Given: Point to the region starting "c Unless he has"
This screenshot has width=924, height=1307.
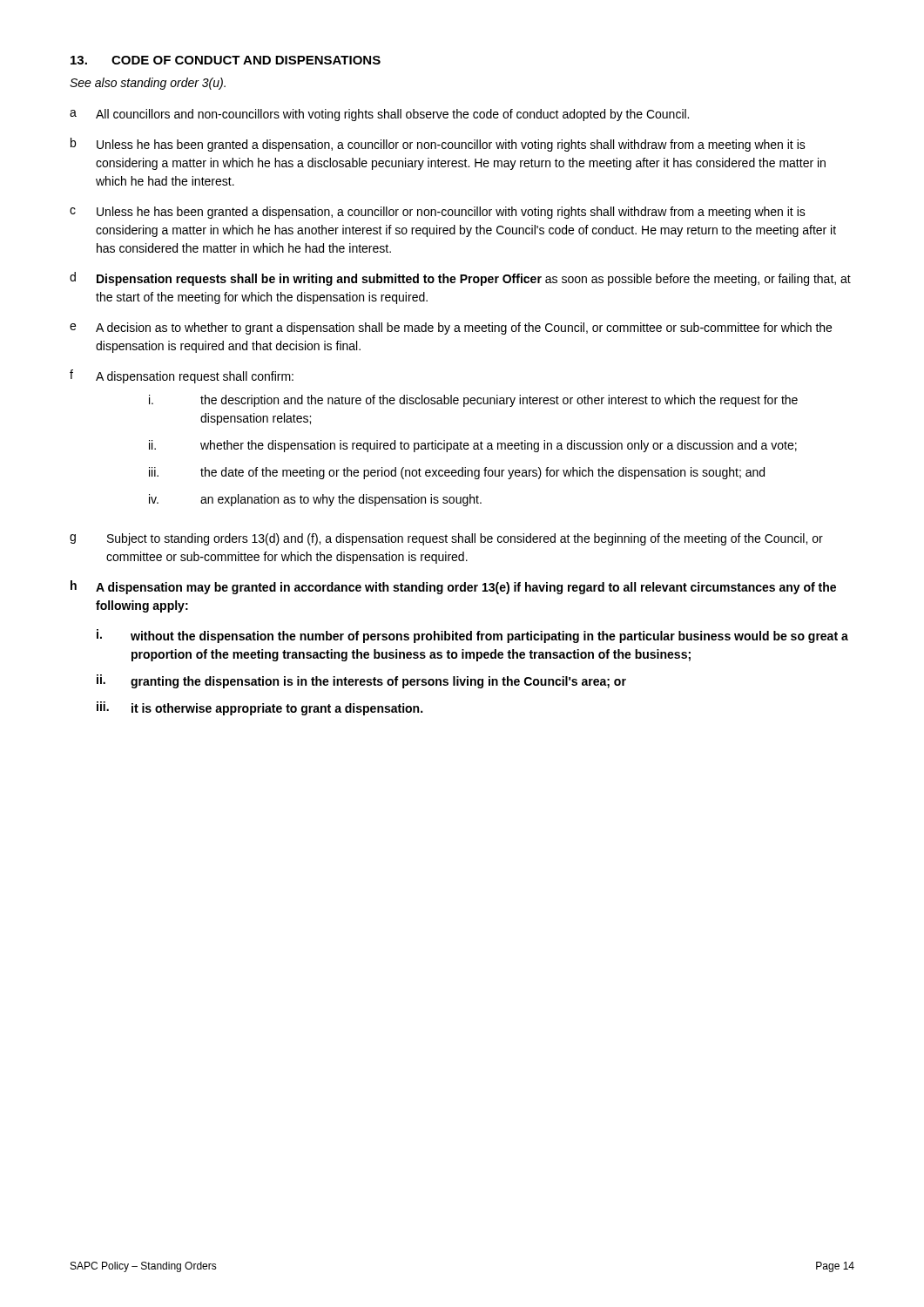Looking at the screenshot, I should coord(462,230).
